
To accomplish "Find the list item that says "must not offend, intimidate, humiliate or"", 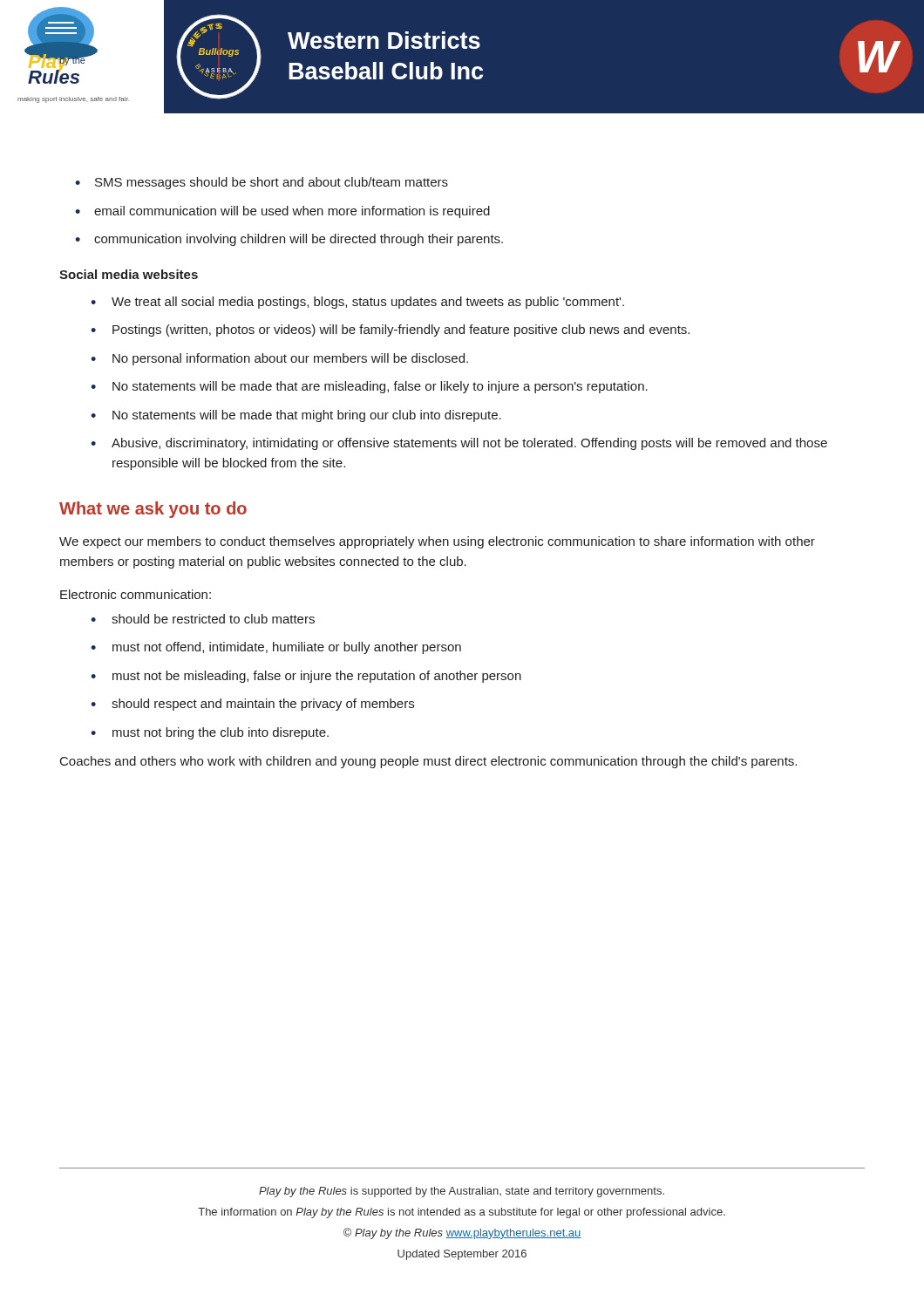I will 287,647.
